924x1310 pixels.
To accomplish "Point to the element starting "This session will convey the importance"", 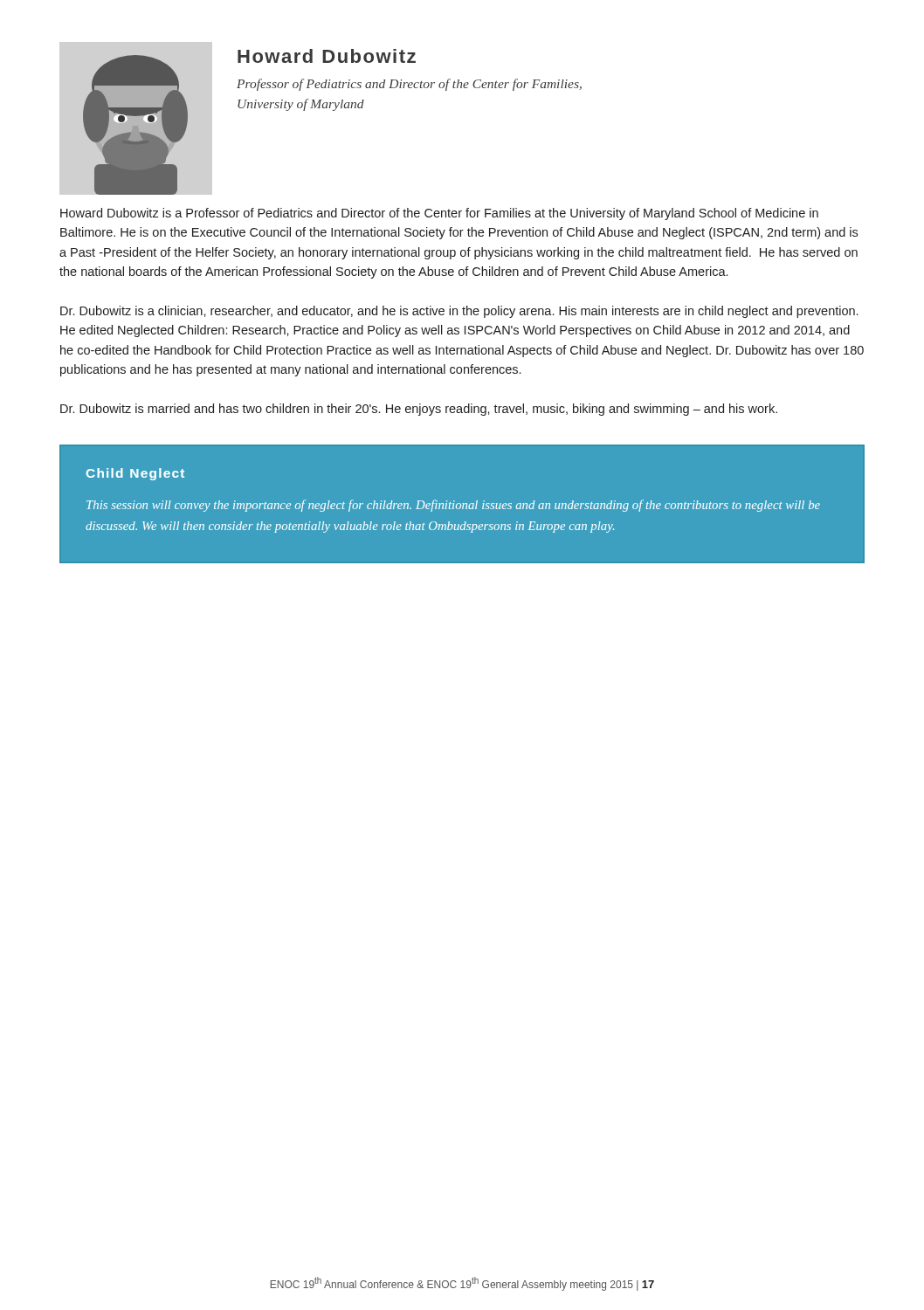I will pyautogui.click(x=453, y=515).
